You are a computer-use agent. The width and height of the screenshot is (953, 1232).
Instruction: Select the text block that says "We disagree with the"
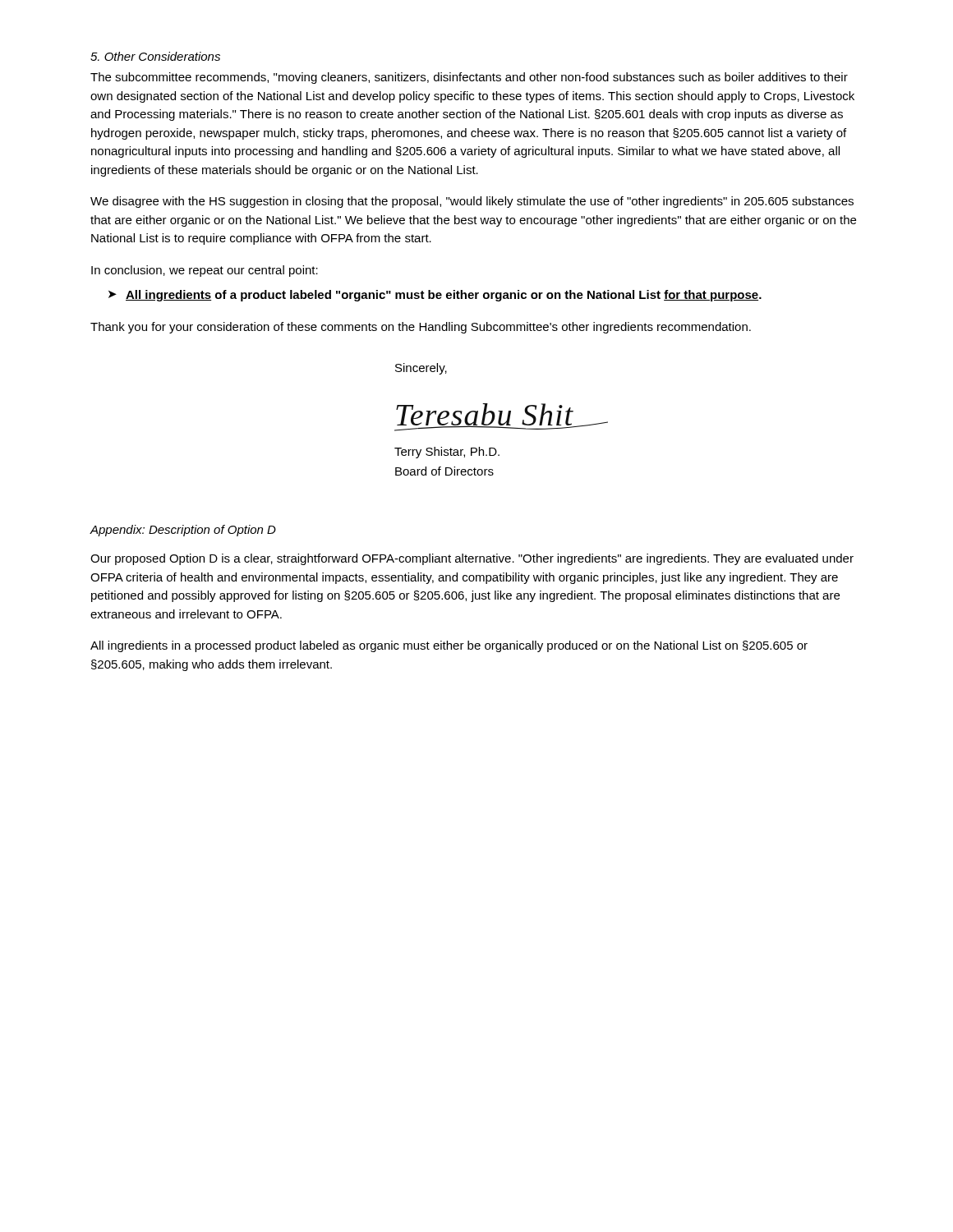click(x=474, y=219)
